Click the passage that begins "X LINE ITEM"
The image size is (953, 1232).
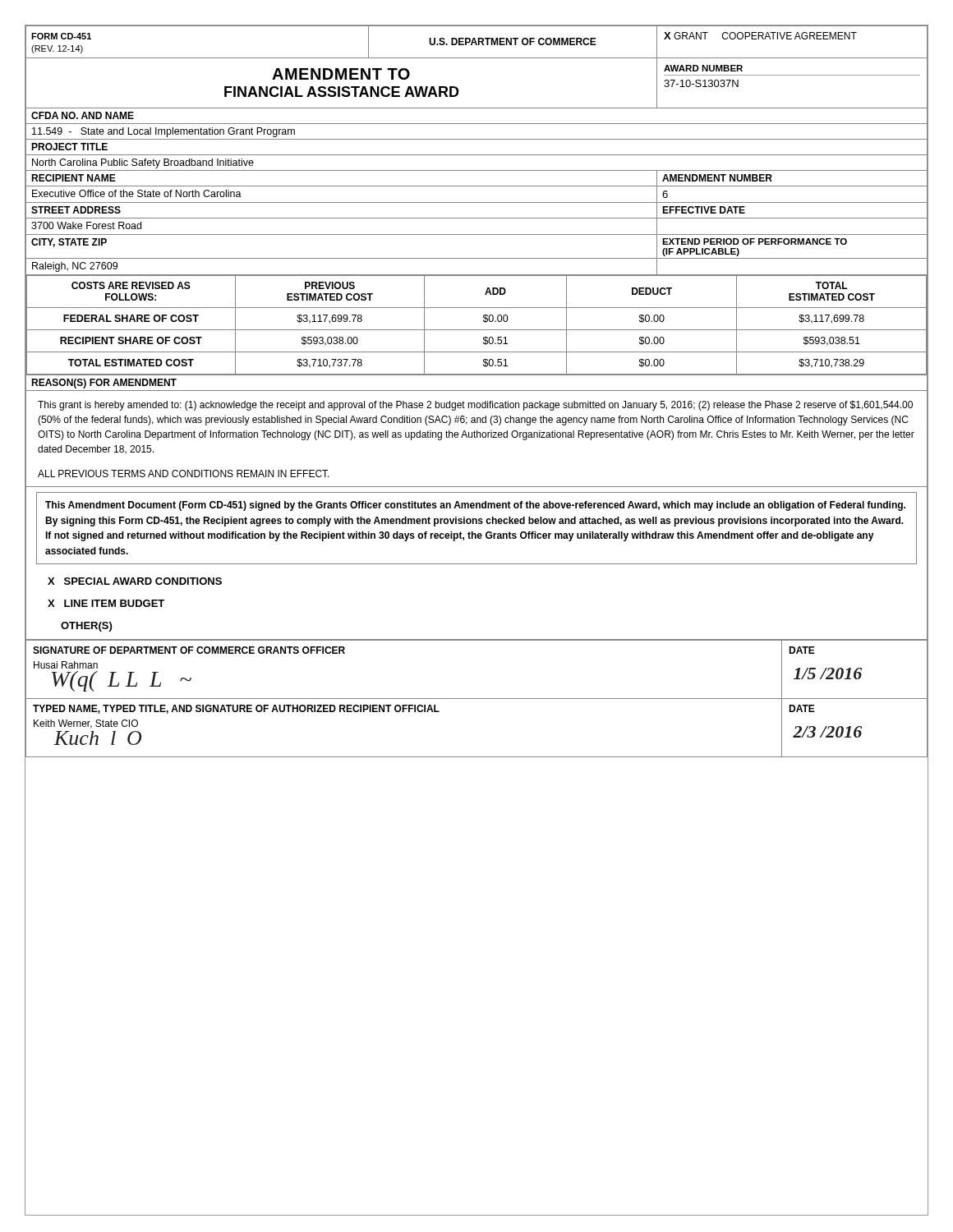tap(106, 604)
